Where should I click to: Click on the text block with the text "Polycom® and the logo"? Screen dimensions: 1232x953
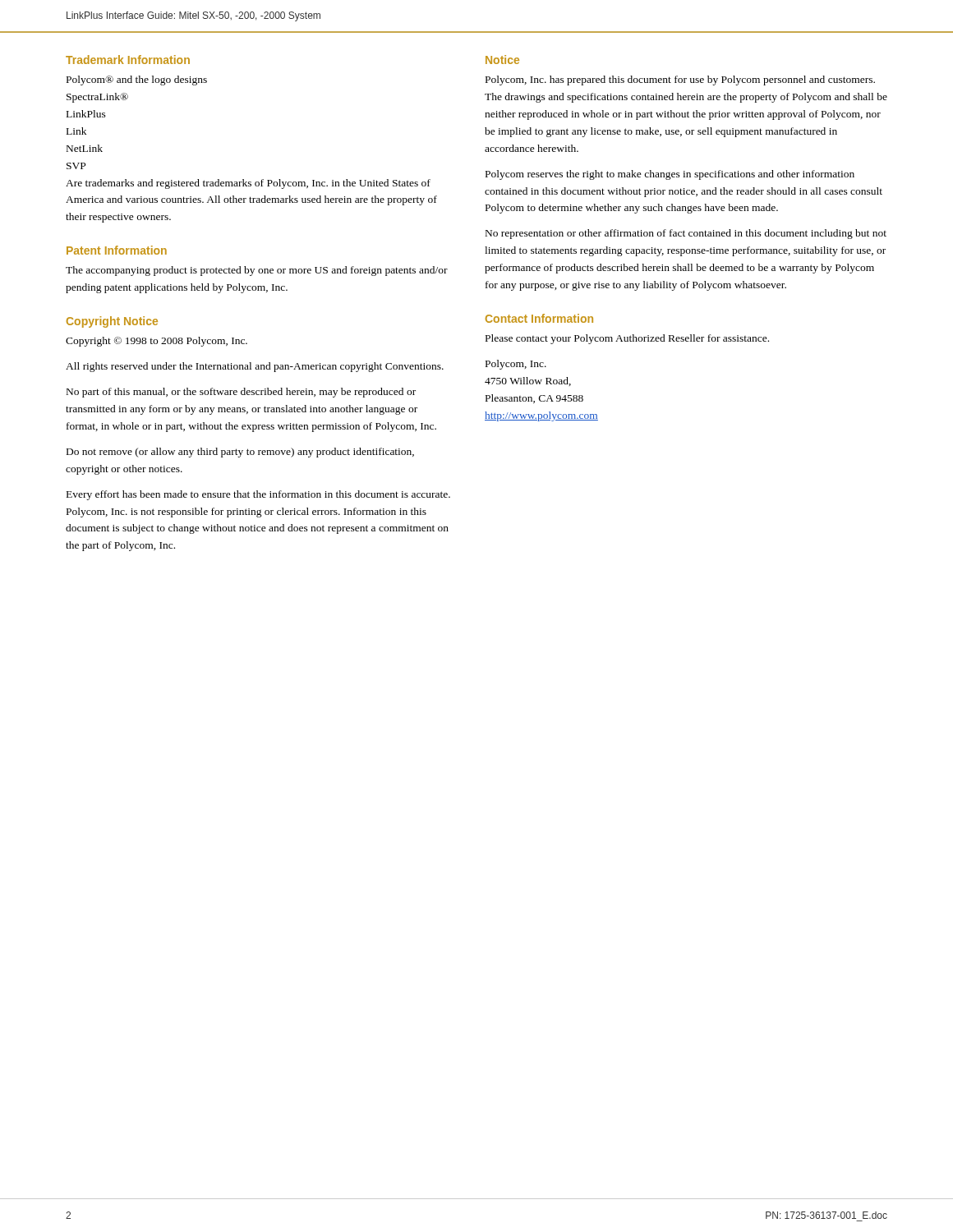click(137, 80)
